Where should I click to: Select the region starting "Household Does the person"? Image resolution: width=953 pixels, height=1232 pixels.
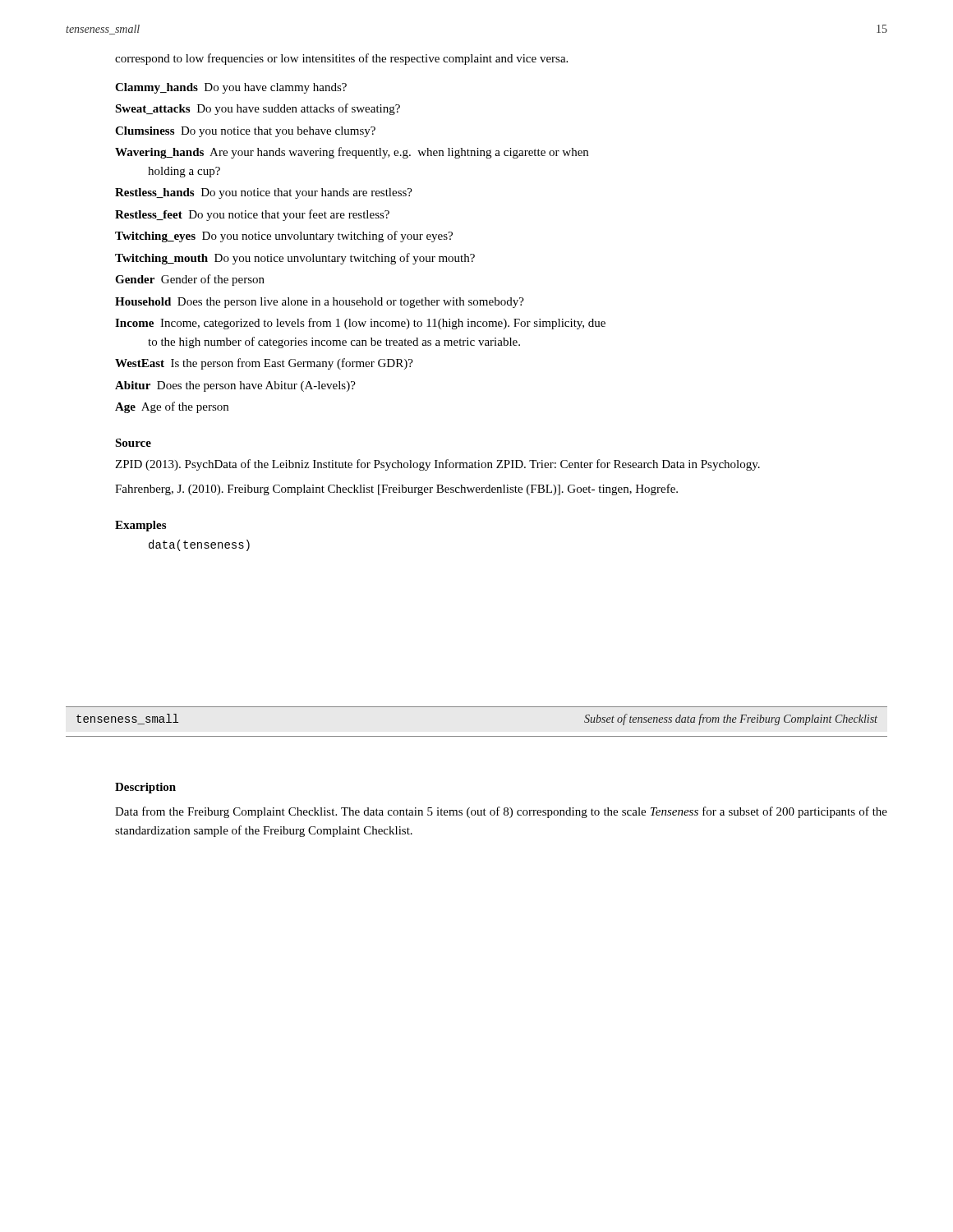320,301
